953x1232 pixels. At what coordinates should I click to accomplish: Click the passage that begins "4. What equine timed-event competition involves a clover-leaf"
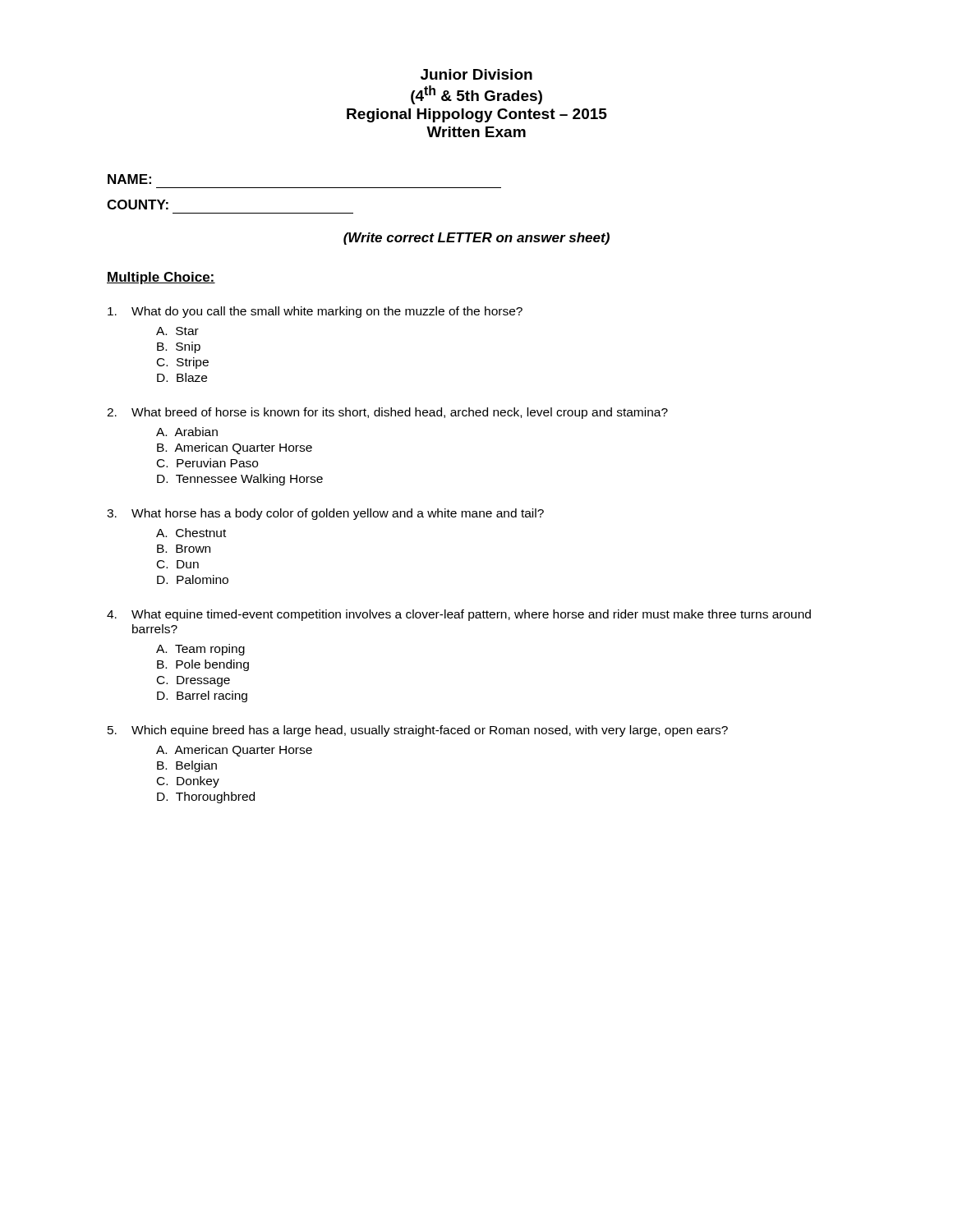click(x=459, y=615)
